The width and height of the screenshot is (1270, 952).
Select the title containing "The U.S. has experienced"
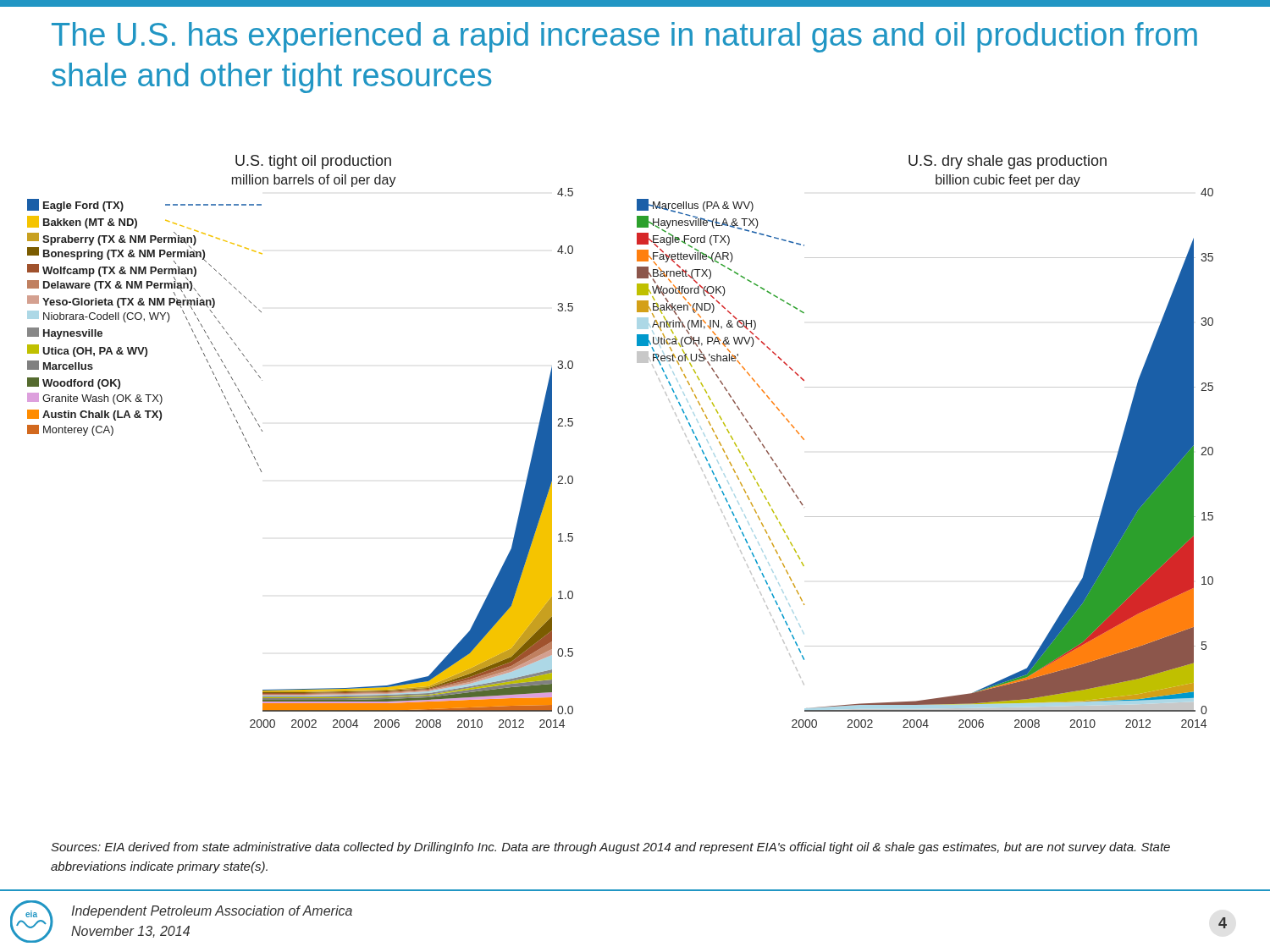635,55
